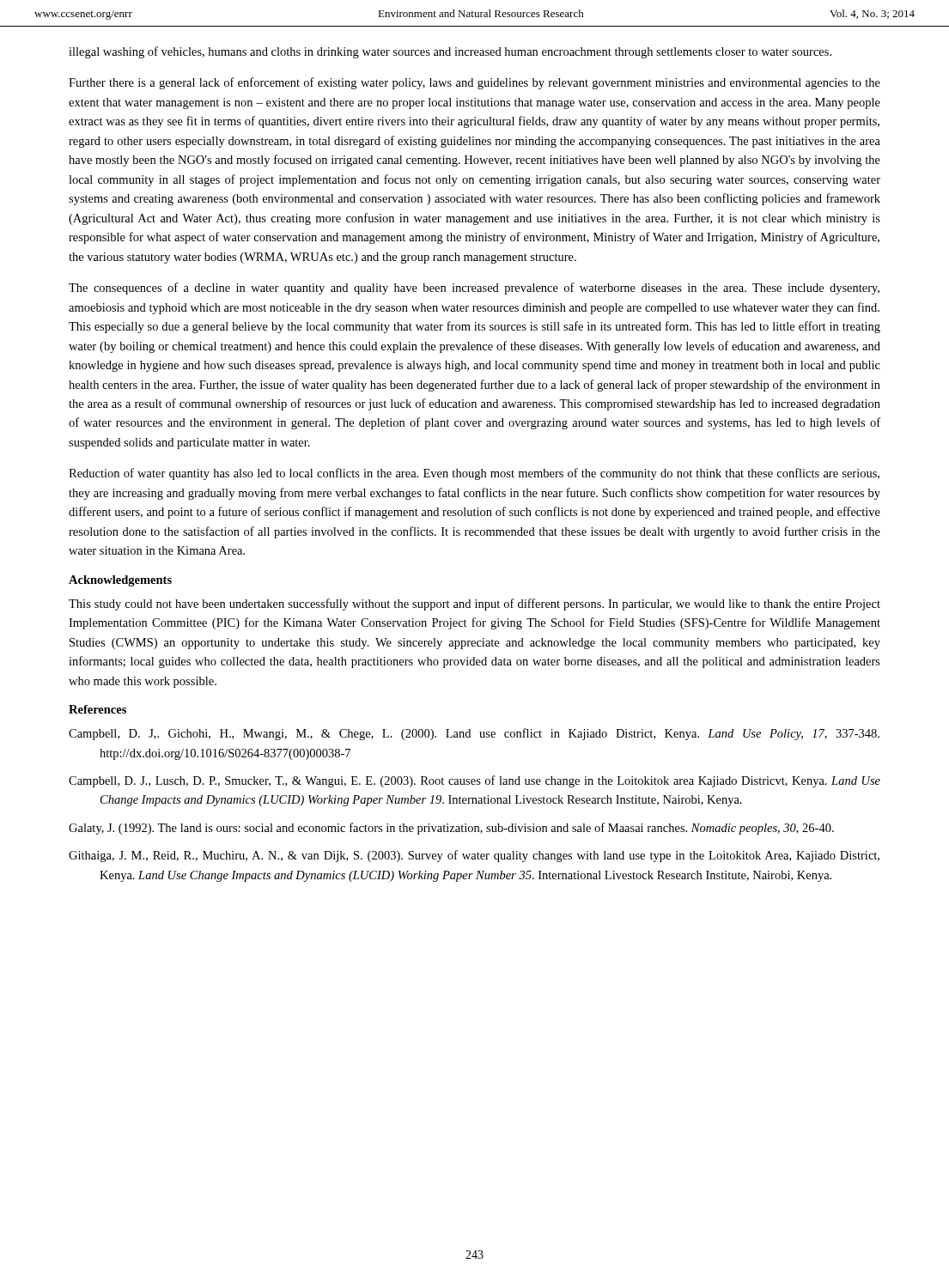Locate the list item that says "Campbell, D. J., Lusch, D. P., Smucker,"
This screenshot has height=1288, width=949.
tap(474, 790)
